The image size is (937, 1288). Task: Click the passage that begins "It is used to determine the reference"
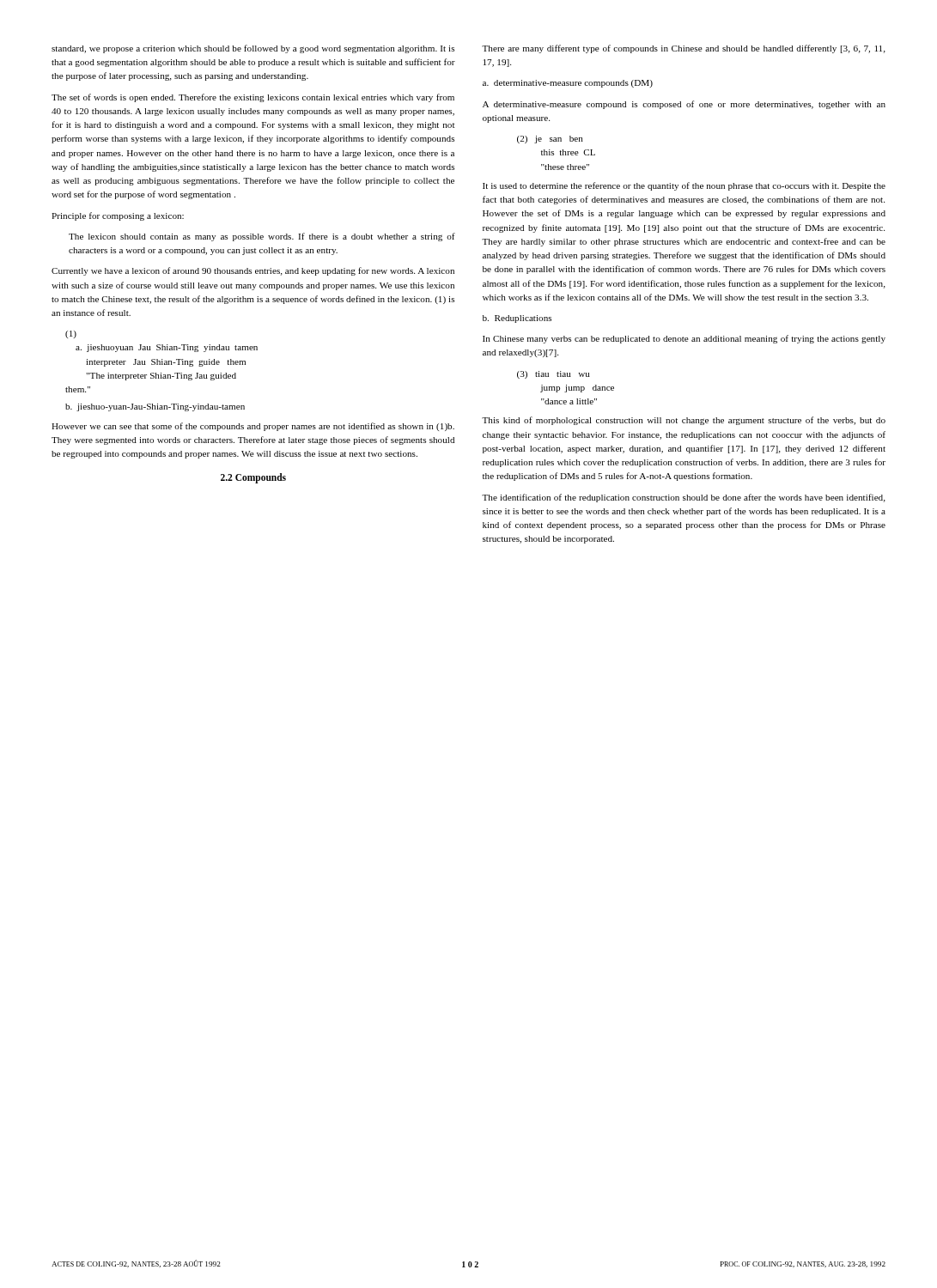pos(684,241)
